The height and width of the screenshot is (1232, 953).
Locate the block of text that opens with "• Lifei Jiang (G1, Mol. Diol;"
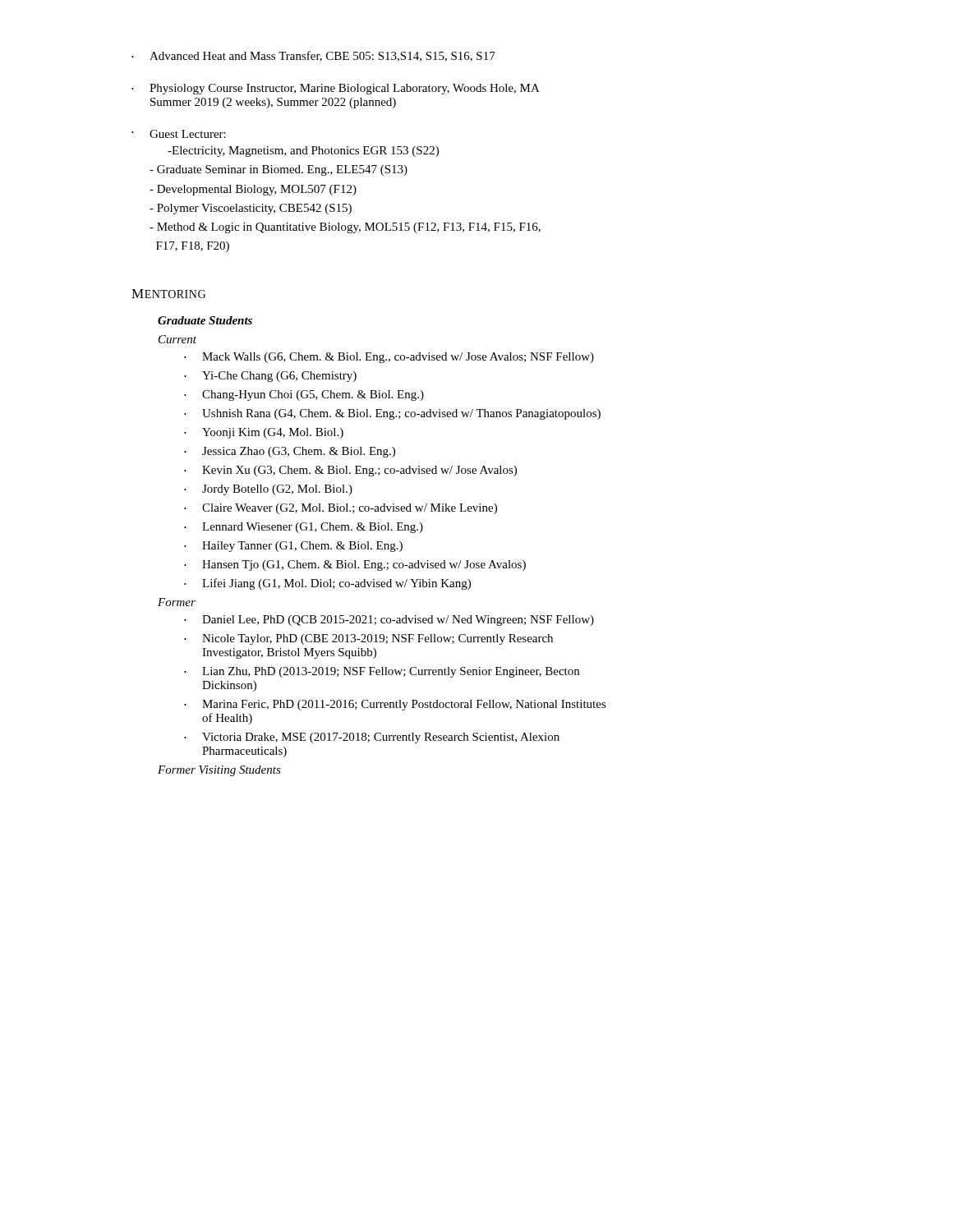(327, 584)
